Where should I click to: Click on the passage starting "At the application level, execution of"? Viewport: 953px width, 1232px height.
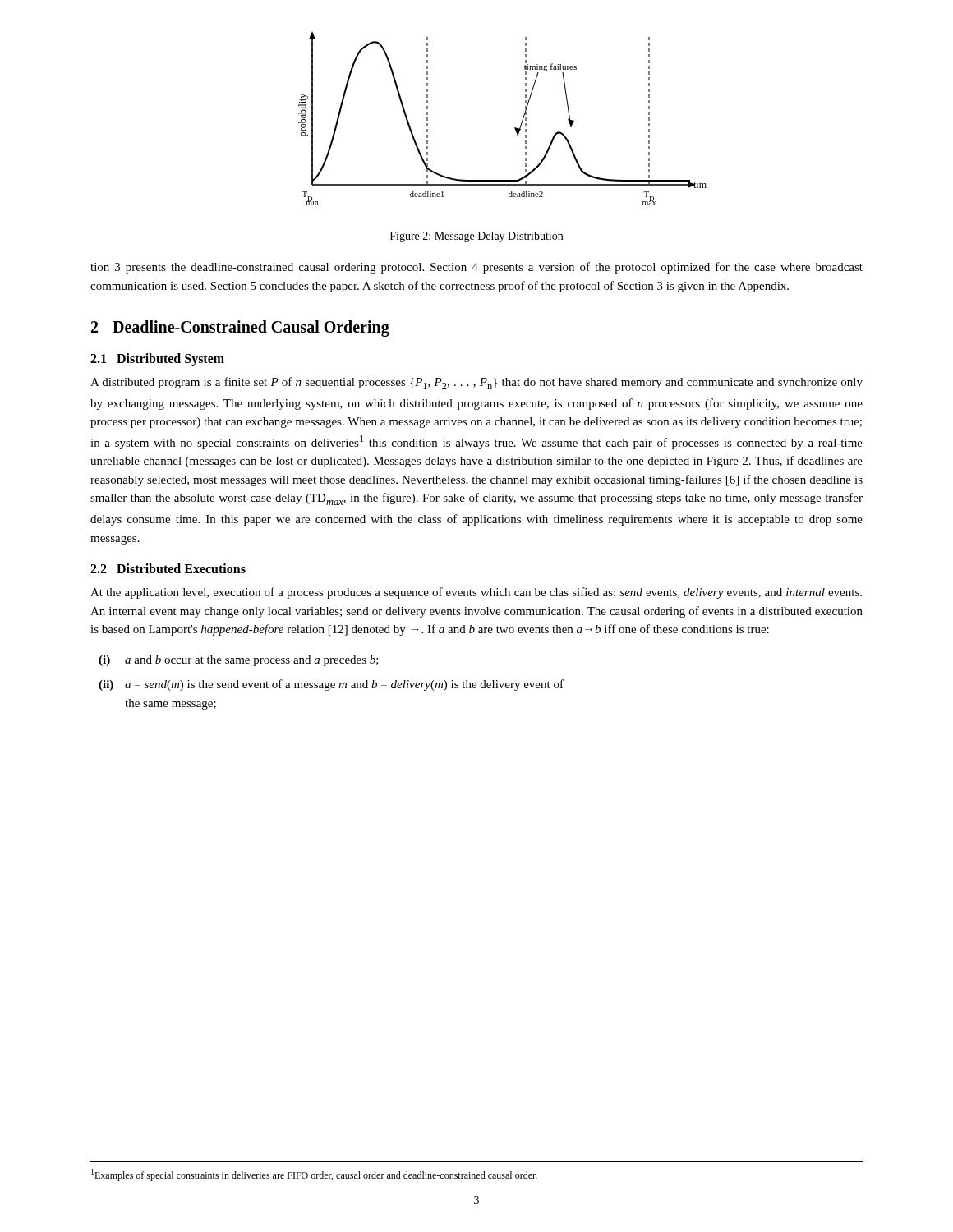(476, 611)
